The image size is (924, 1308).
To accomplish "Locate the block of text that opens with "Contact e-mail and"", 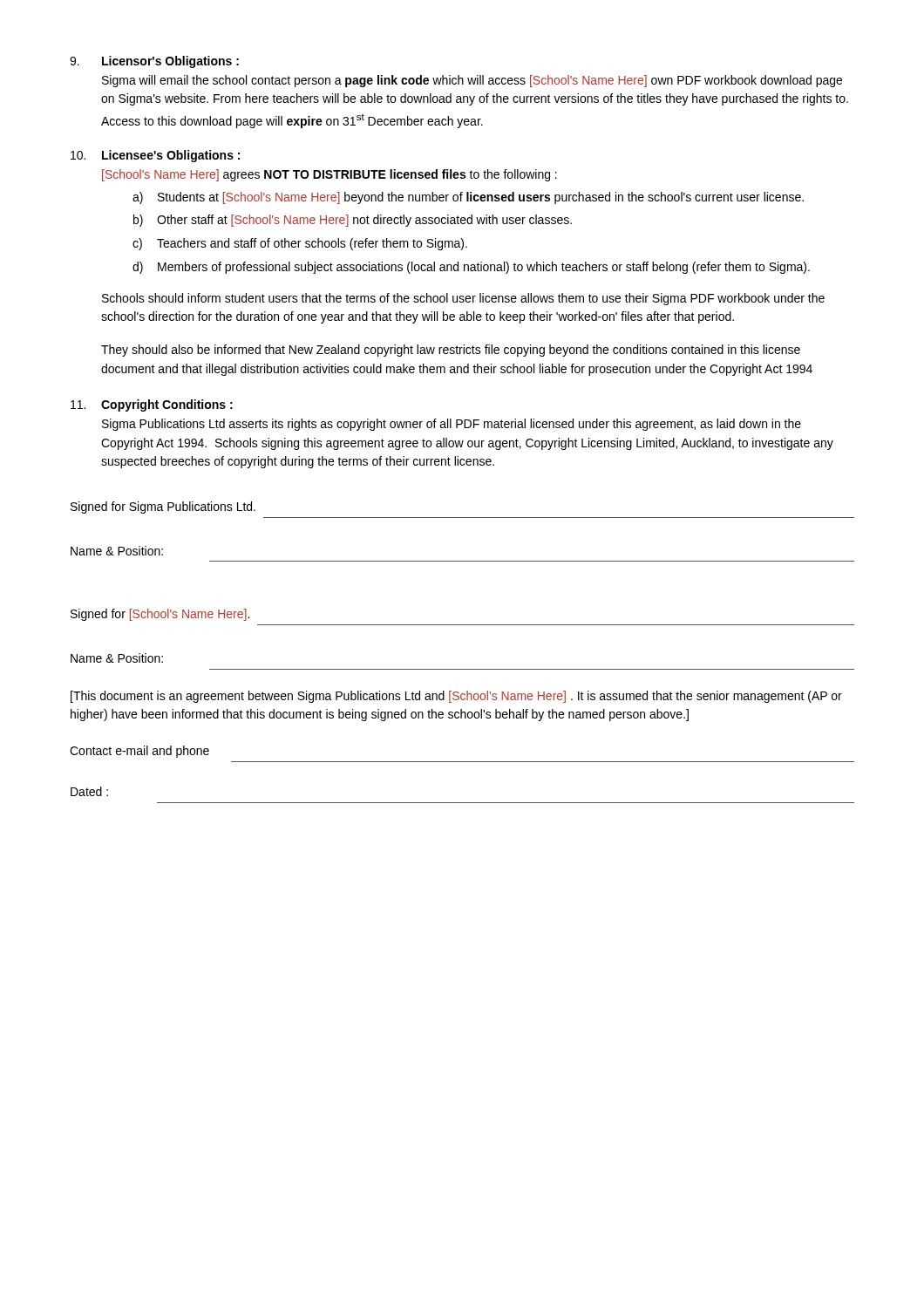I will pyautogui.click(x=462, y=752).
